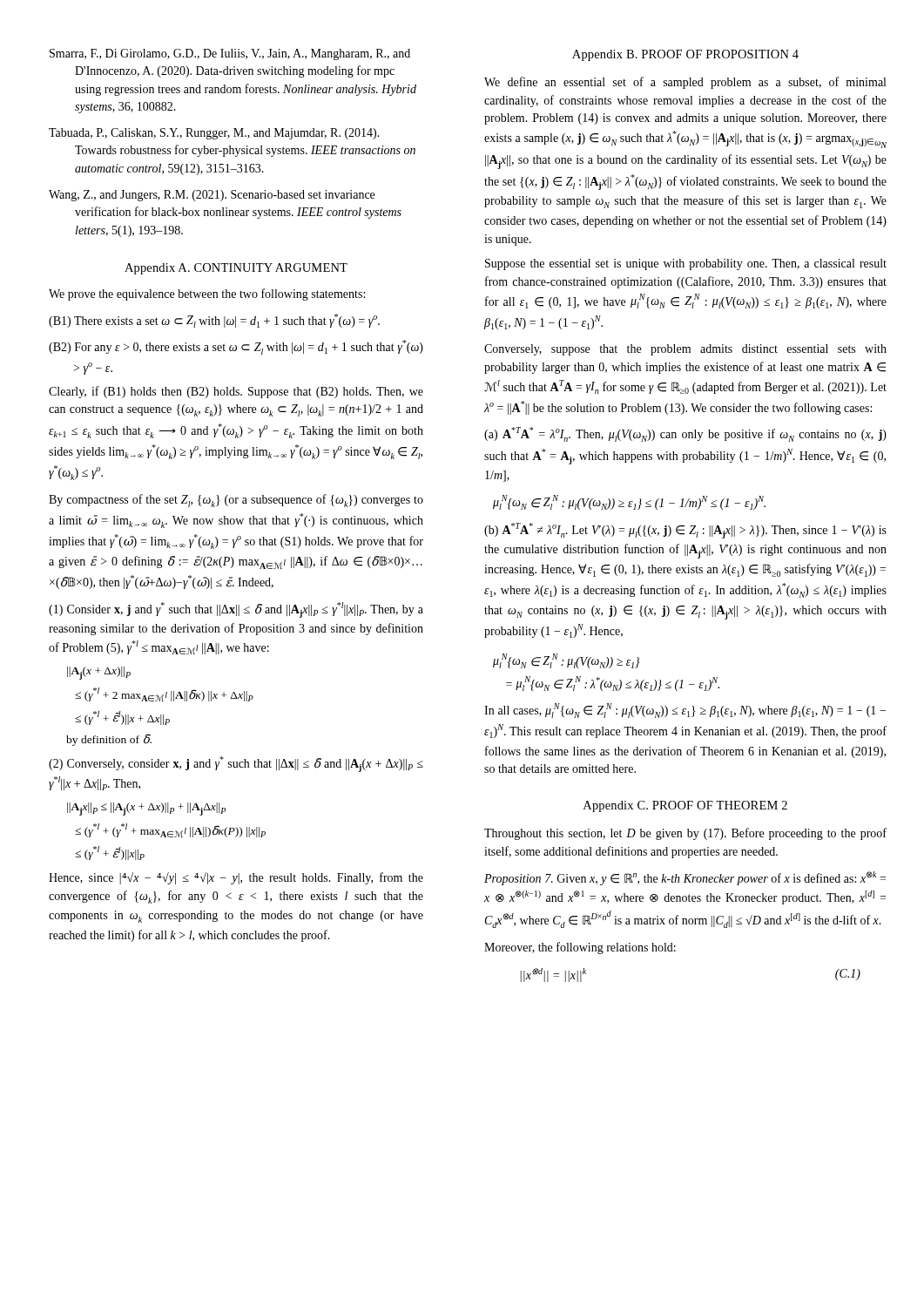Screen dimensions: 1307x924
Task: Select the passage starting "We define an essential"
Action: point(685,161)
